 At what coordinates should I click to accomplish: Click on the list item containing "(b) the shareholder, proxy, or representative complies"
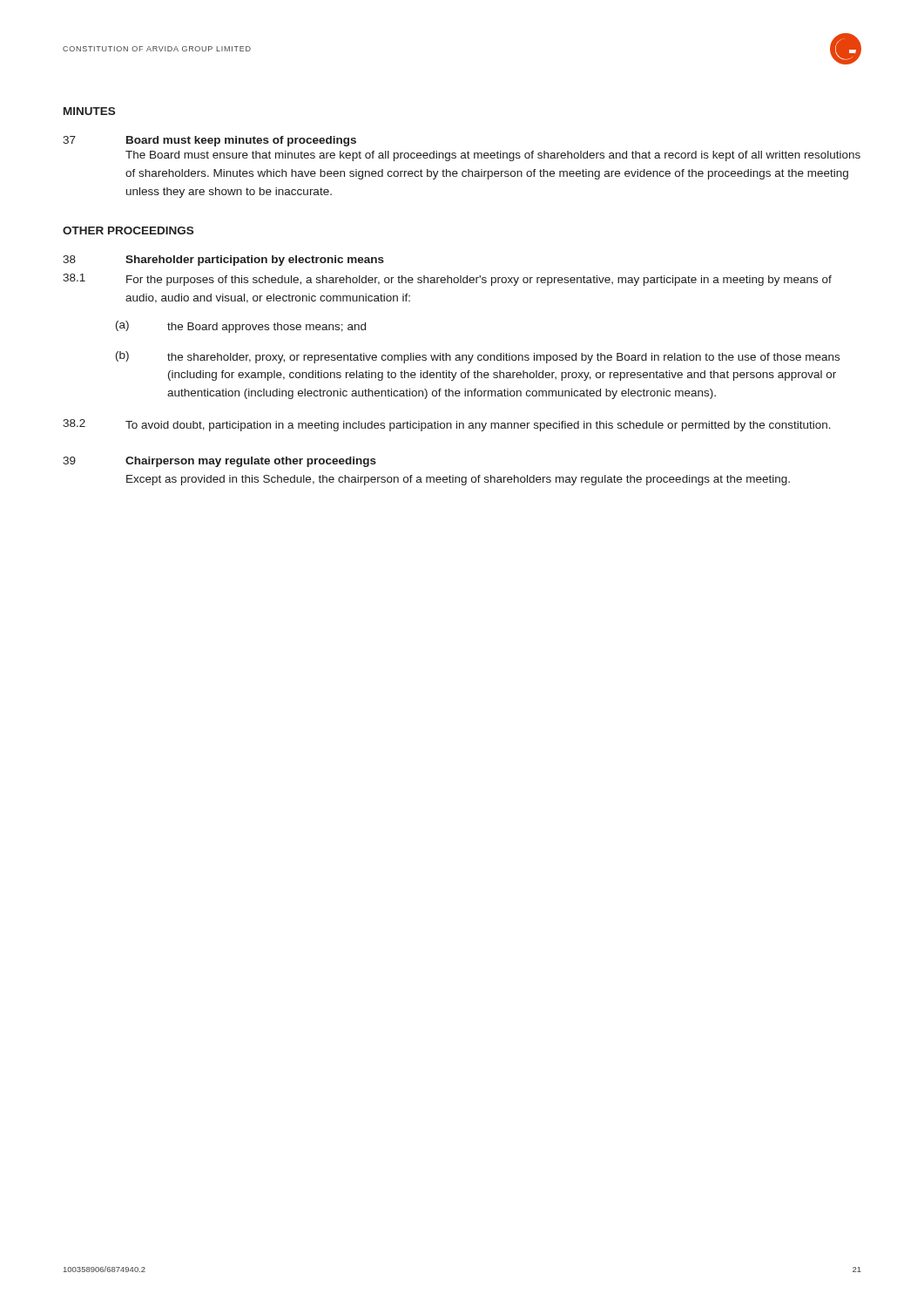click(x=462, y=376)
